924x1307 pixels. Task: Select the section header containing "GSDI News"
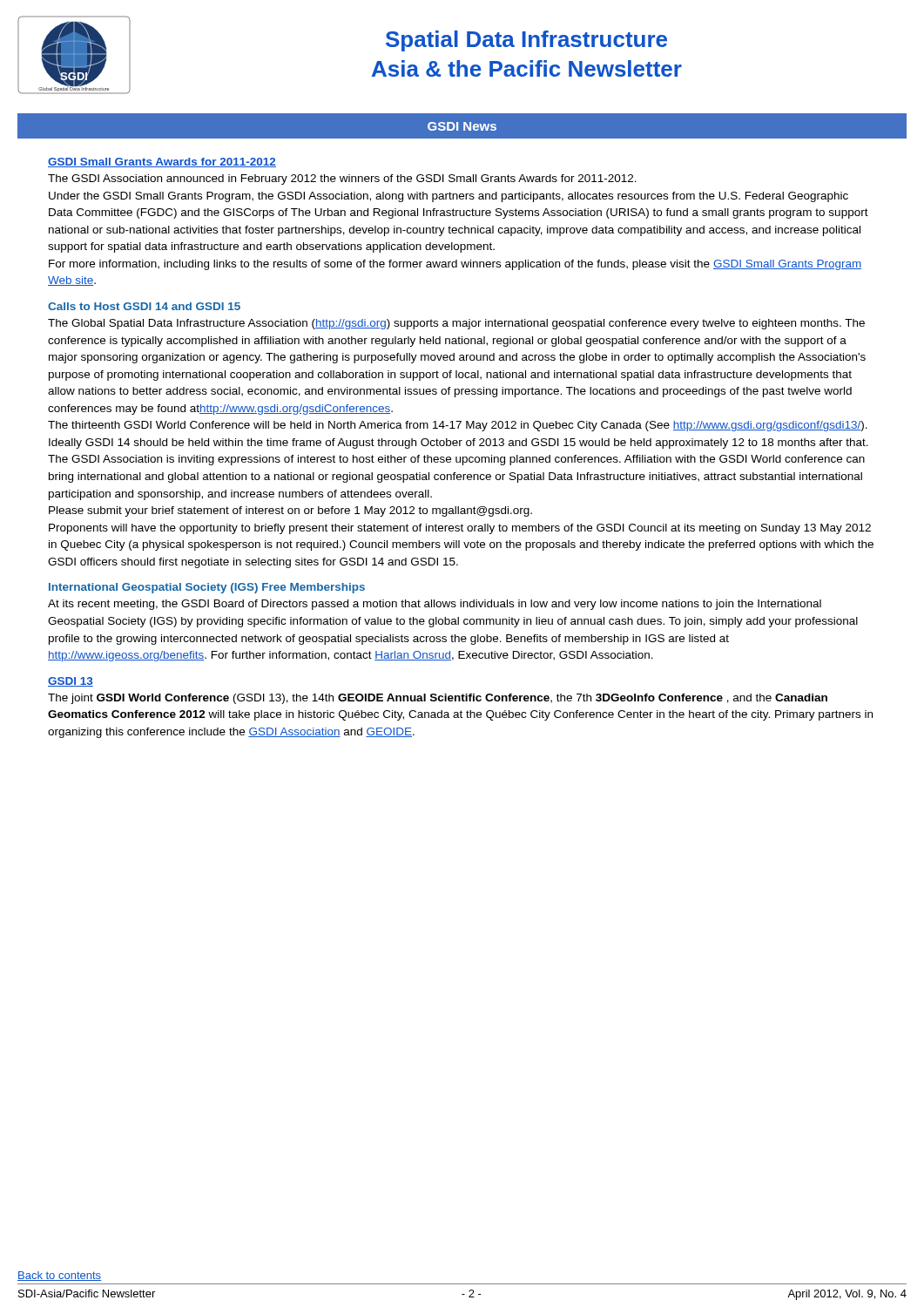(x=462, y=126)
